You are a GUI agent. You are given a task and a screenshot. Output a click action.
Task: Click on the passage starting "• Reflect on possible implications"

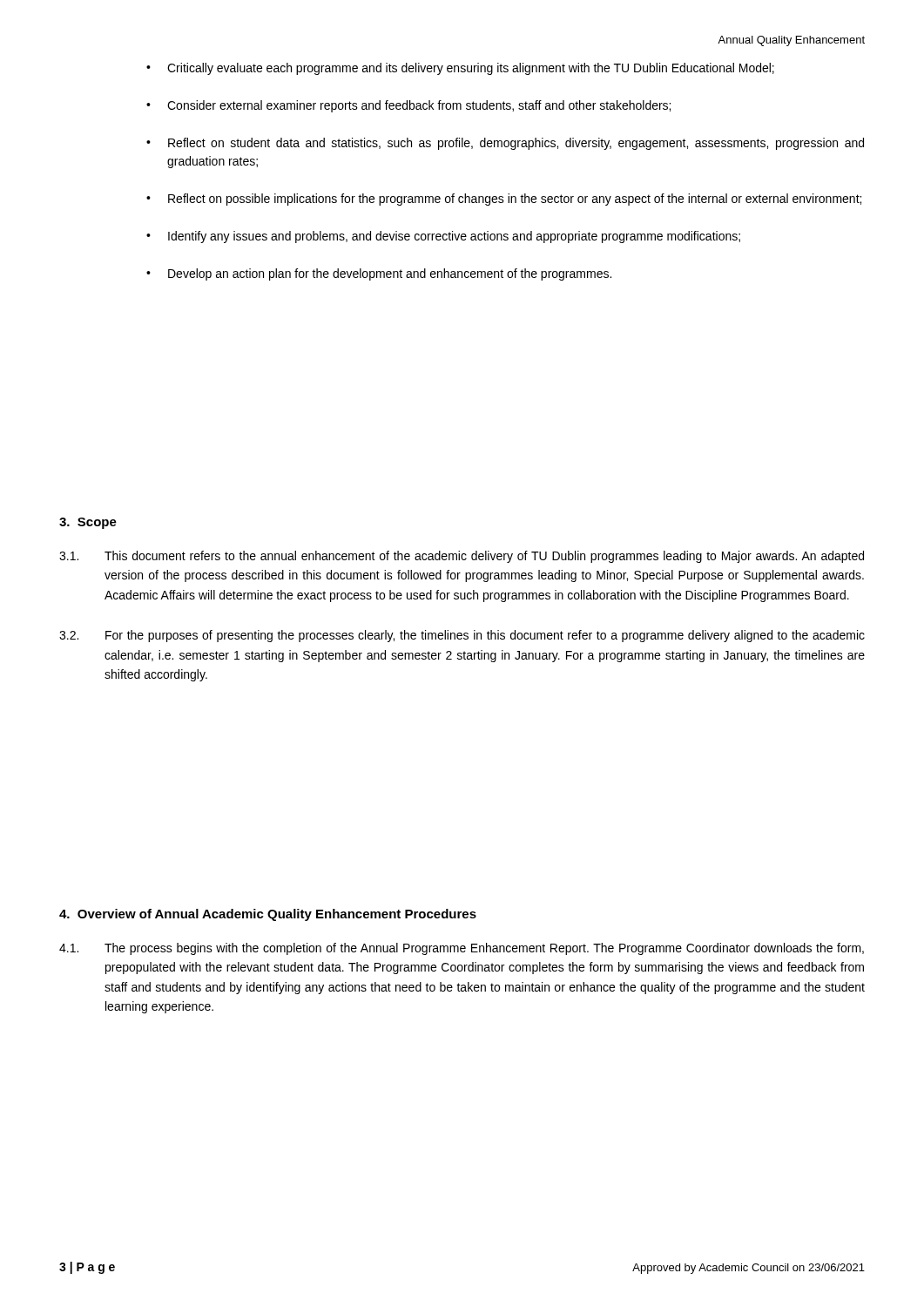[506, 199]
